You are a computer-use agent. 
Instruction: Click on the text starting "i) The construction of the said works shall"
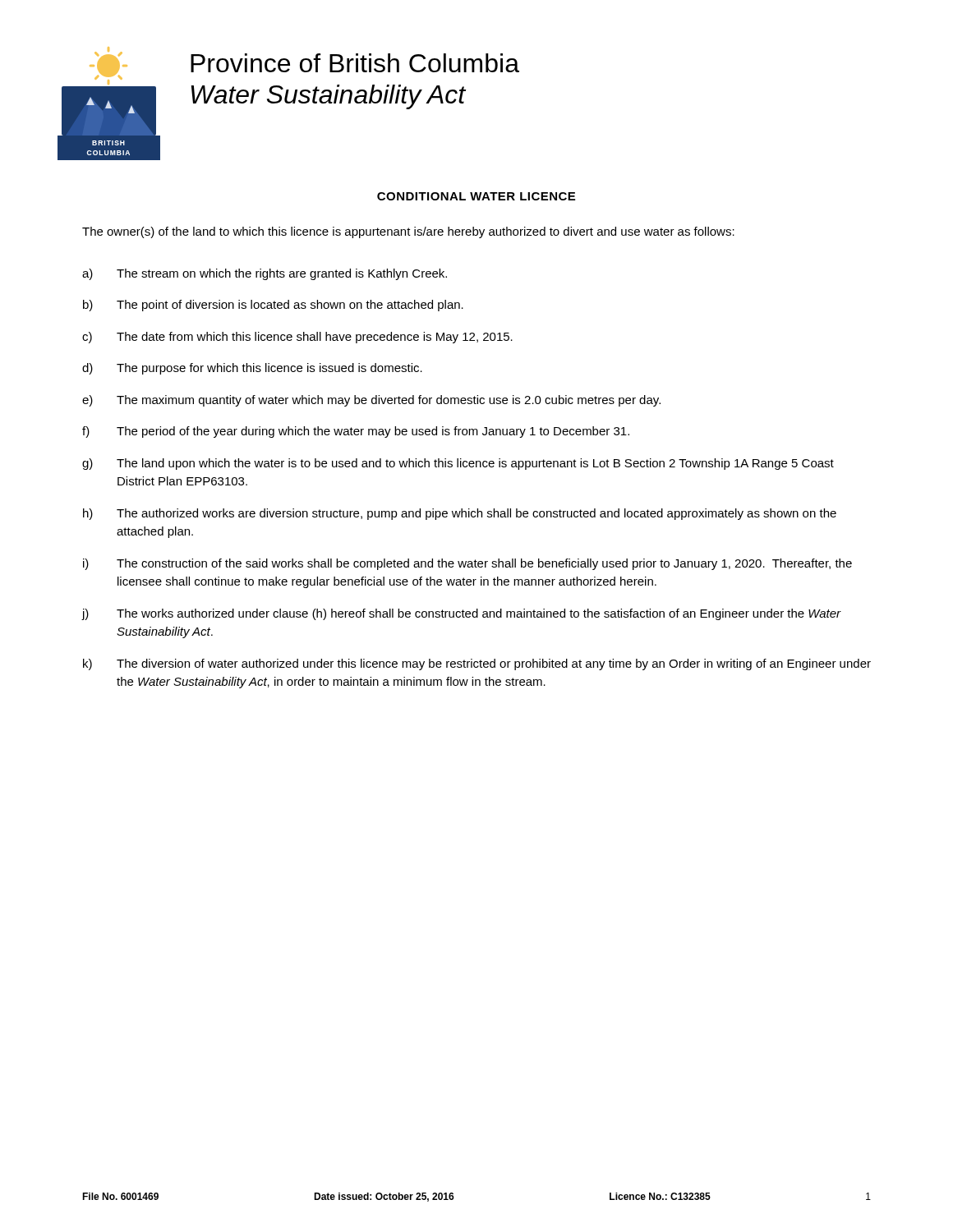(x=476, y=573)
